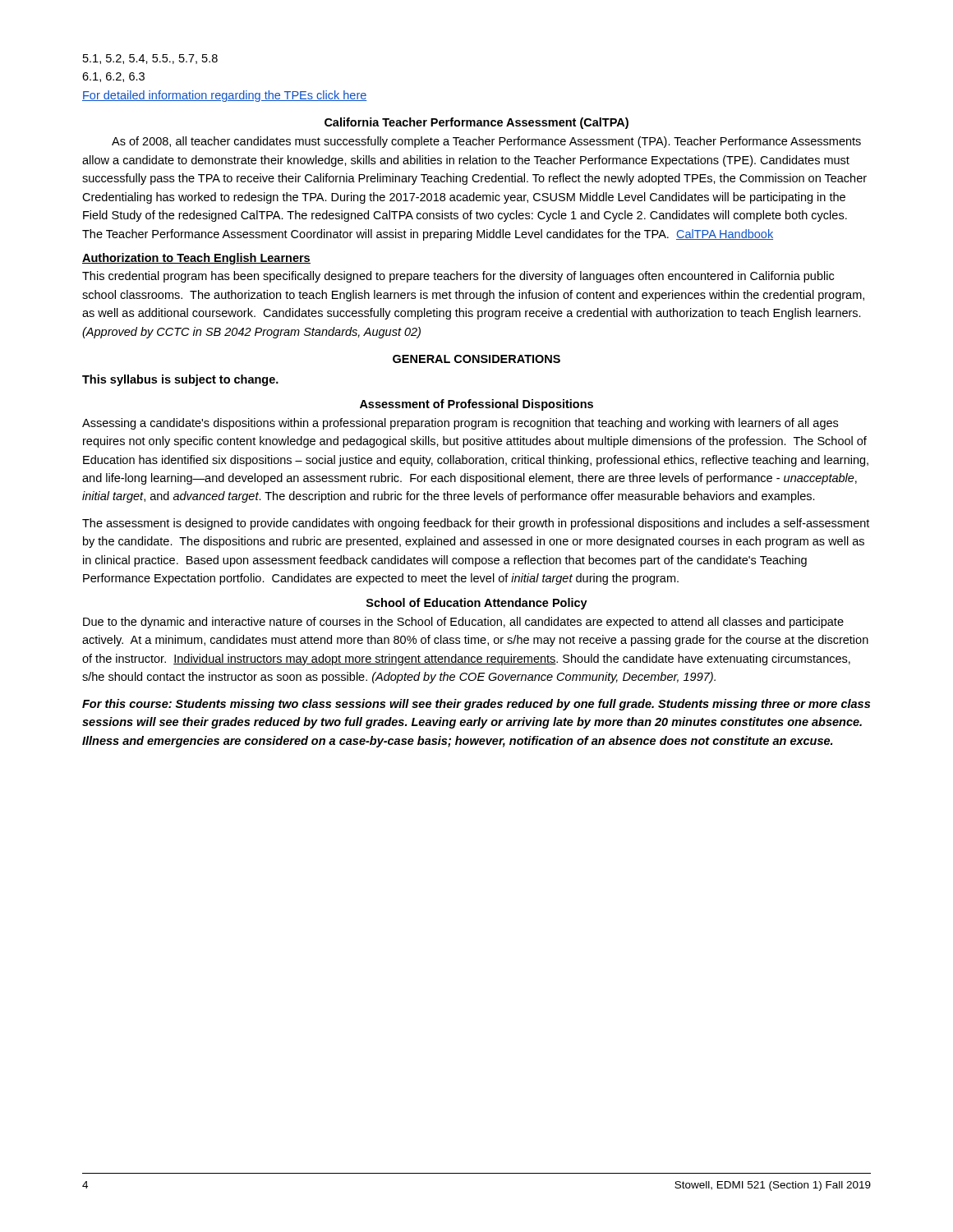Where is the passage that starts "Assessing a candidate's dispositions within"?
Screen dimensions: 1232x953
click(476, 460)
